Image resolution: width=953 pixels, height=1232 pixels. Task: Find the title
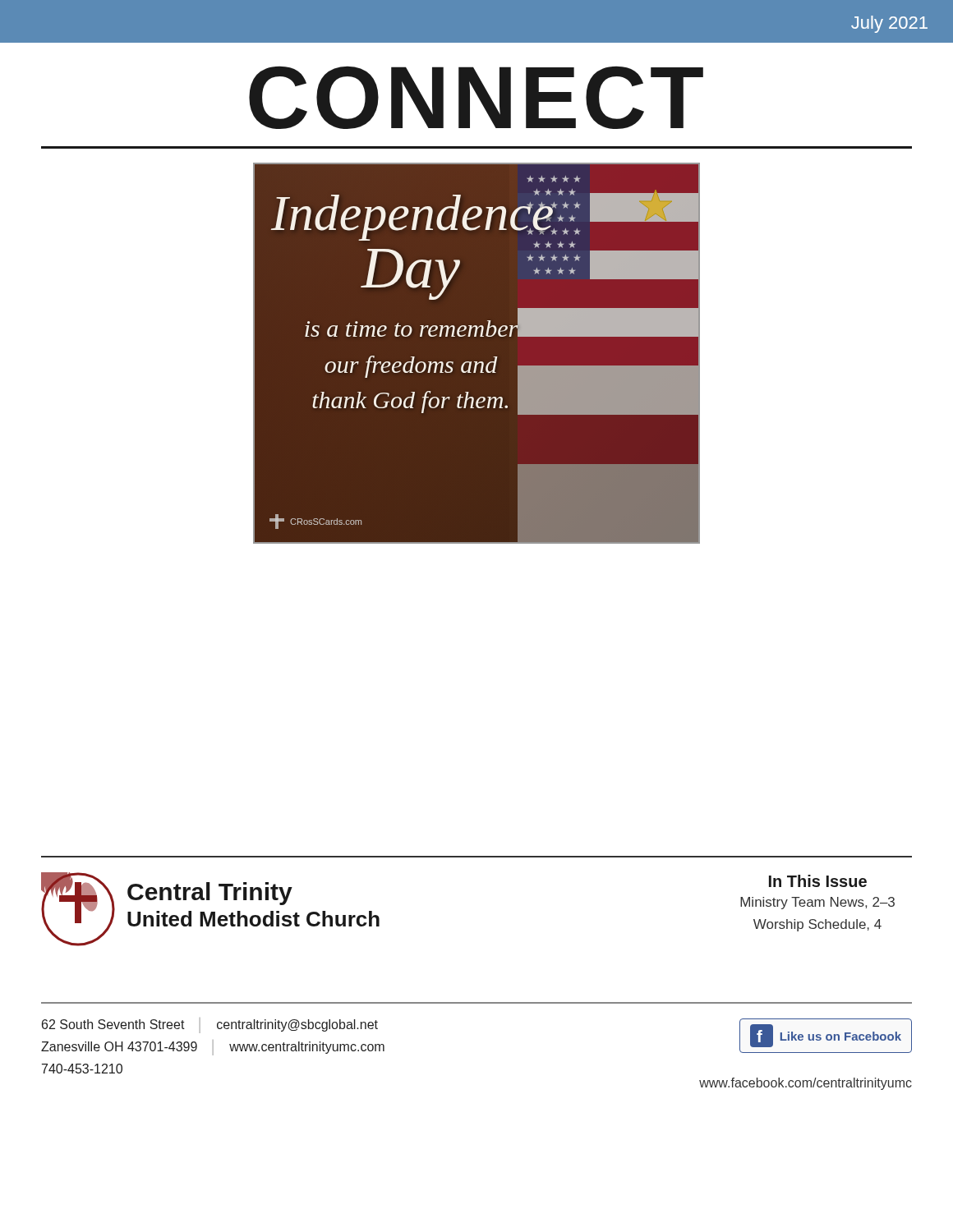point(476,96)
